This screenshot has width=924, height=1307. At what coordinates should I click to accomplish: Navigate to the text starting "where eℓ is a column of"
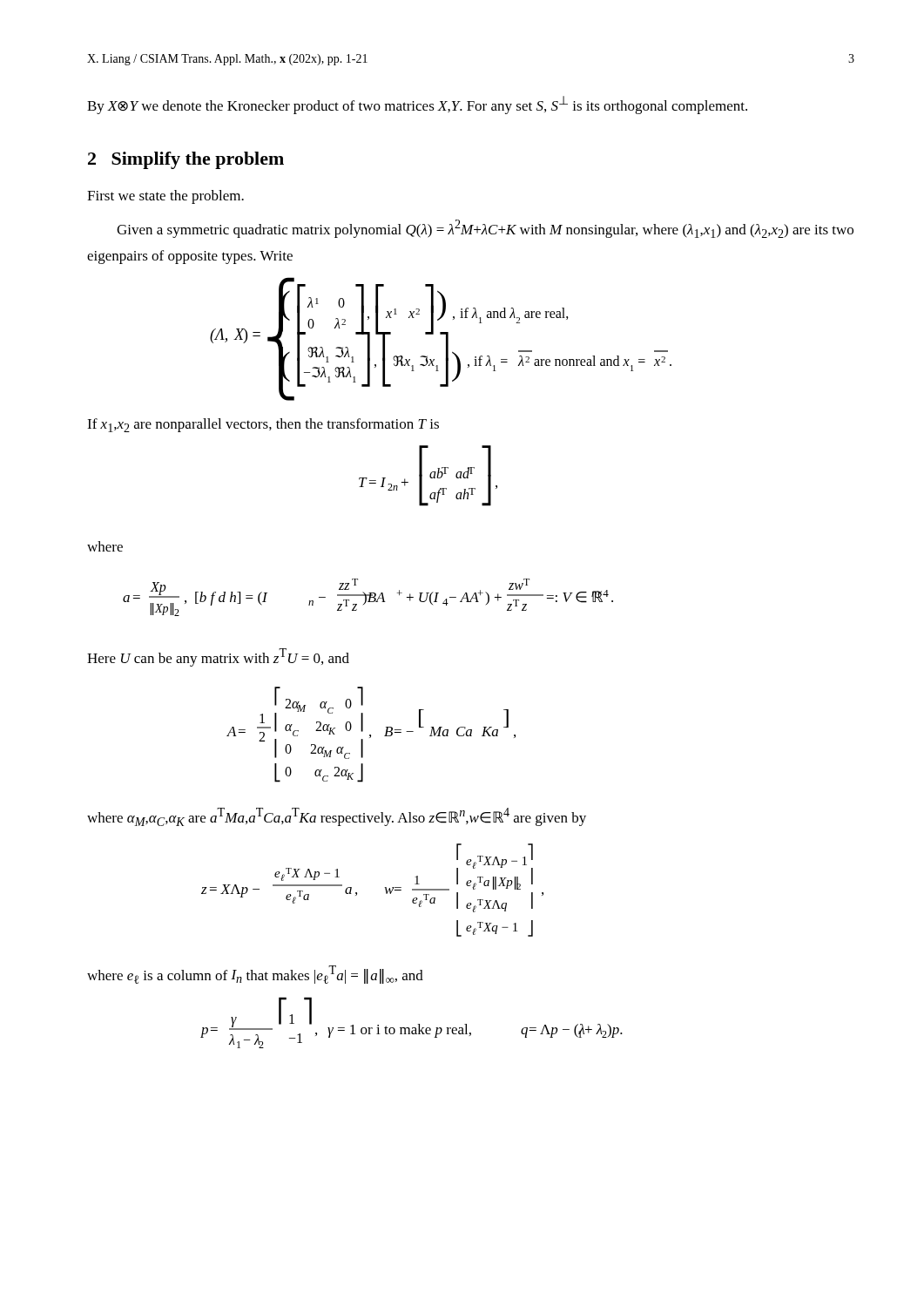tap(255, 974)
